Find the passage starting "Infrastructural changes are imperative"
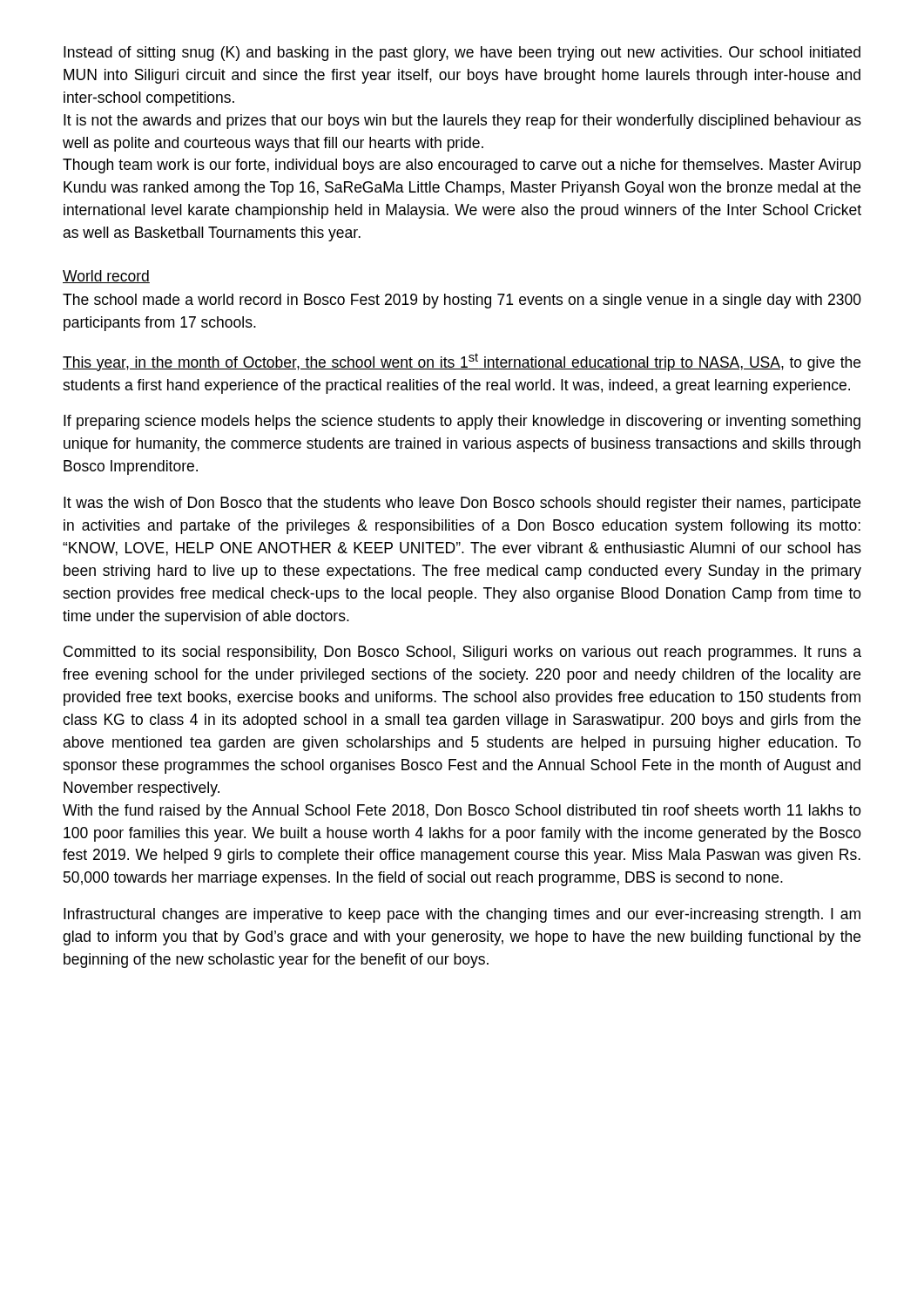 point(462,938)
